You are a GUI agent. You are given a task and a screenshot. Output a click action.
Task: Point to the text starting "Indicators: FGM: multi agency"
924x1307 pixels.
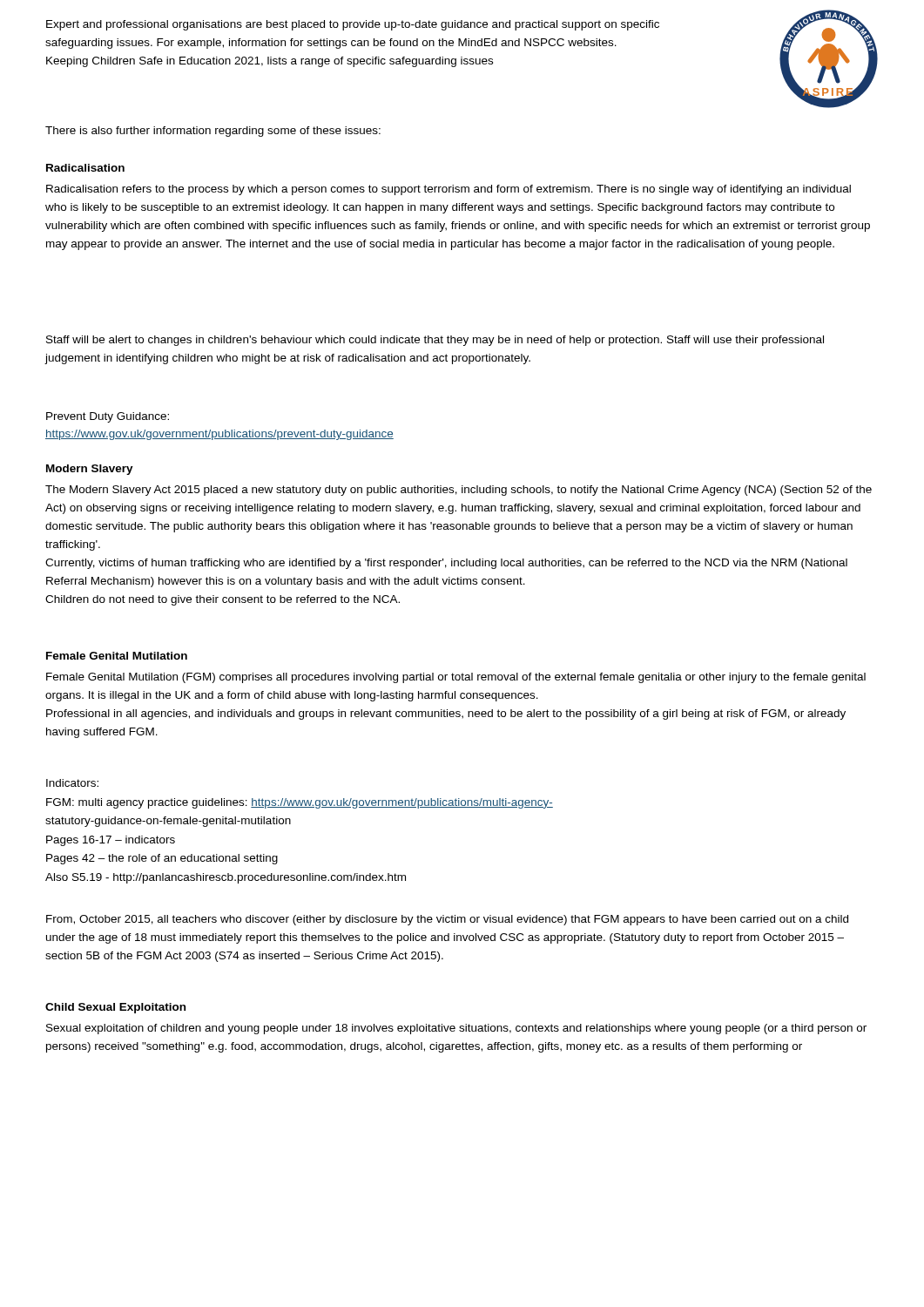(299, 830)
